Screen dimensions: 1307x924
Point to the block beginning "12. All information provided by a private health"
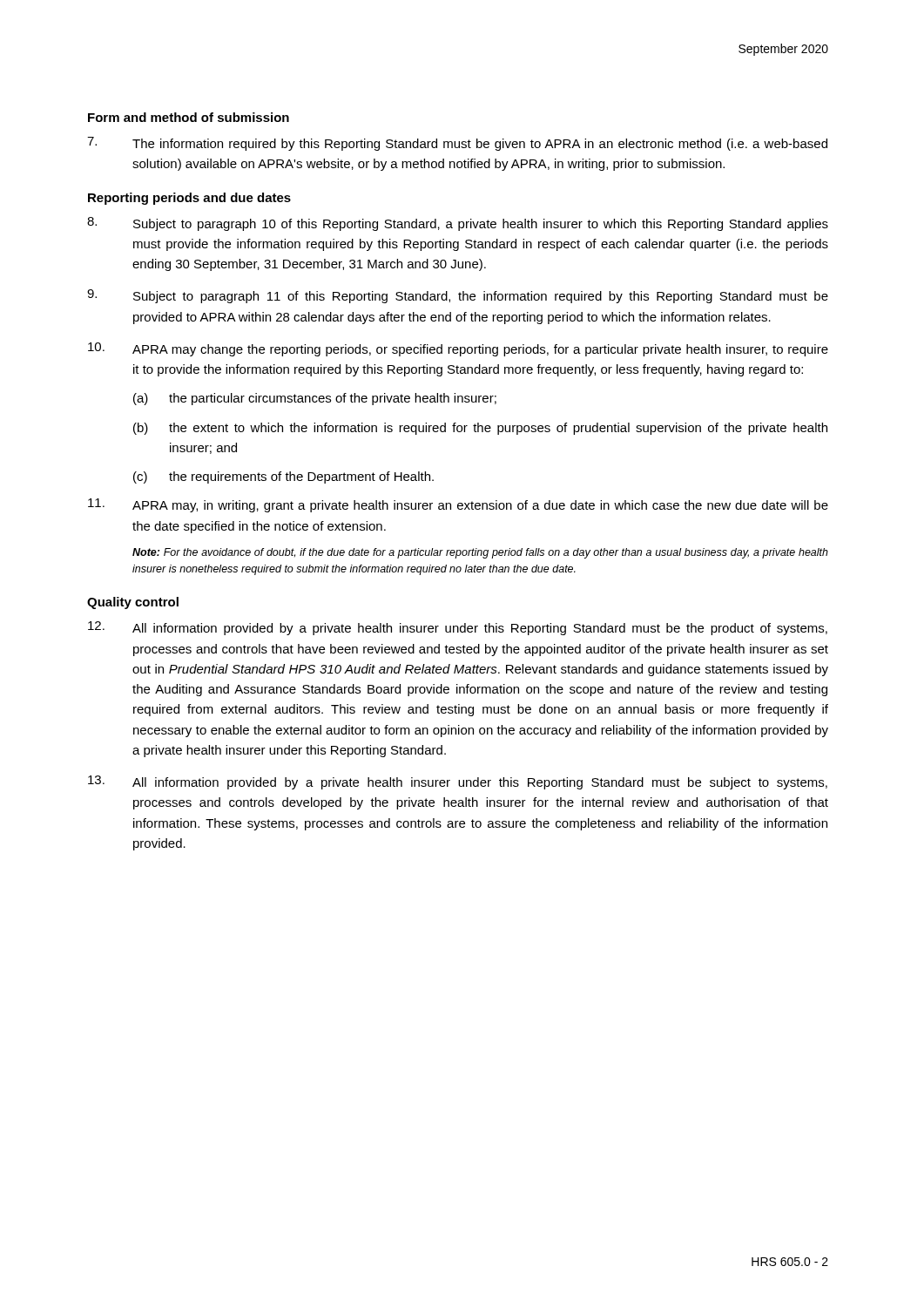(x=458, y=689)
